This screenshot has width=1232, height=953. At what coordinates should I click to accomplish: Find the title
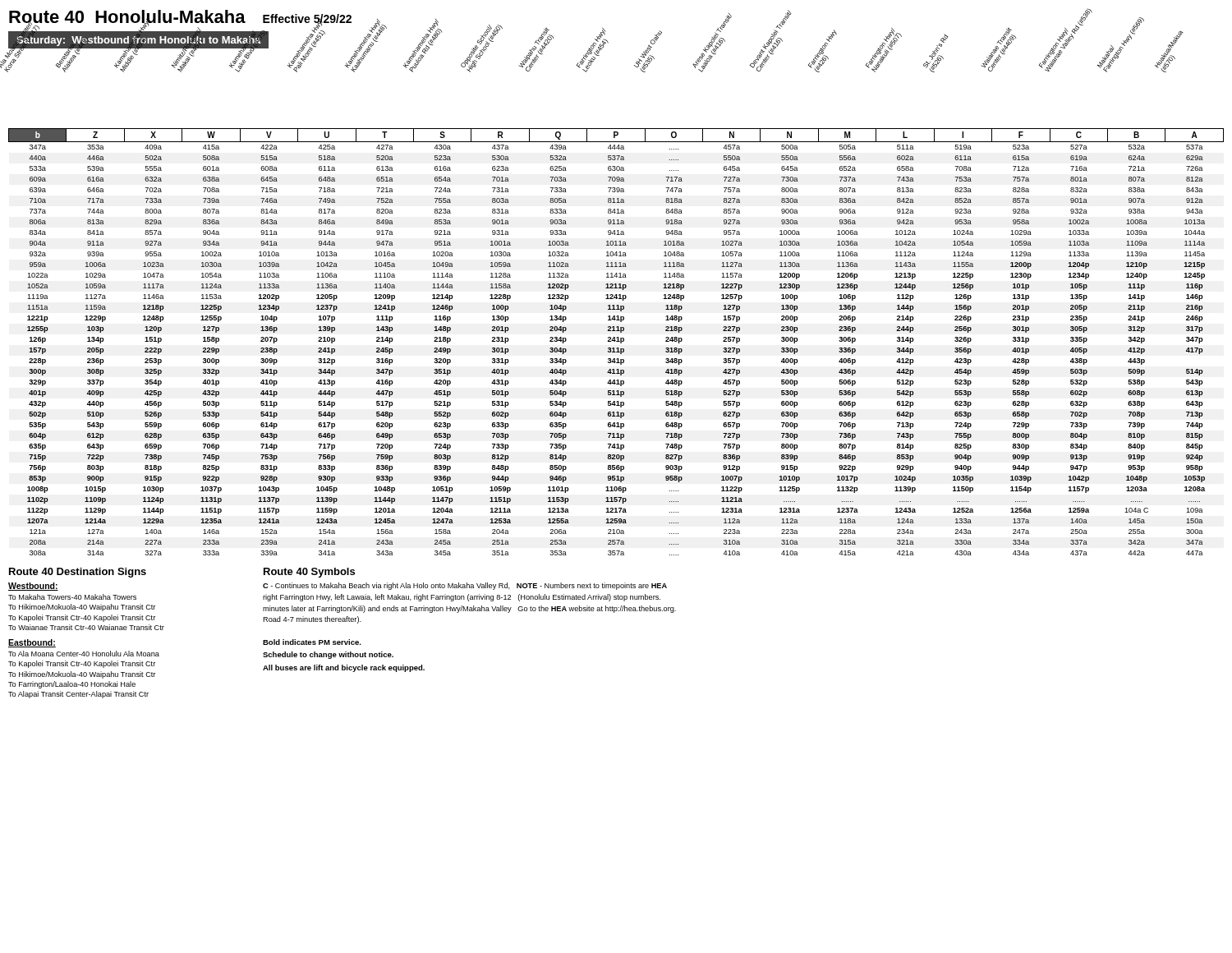coord(180,17)
